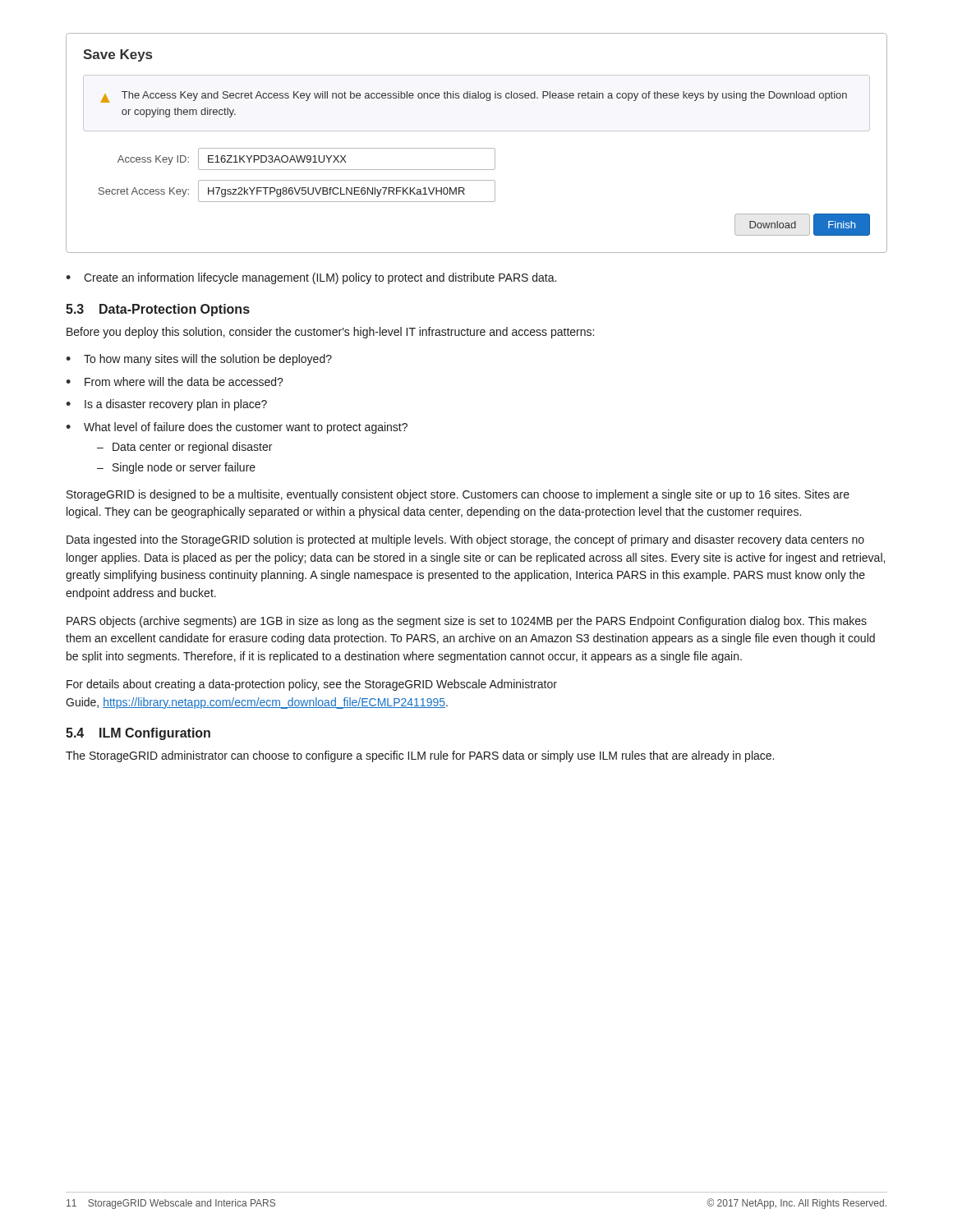The width and height of the screenshot is (953, 1232).
Task: Select the title that reads "Save Keys ▲ The Access Key and Secret"
Action: [476, 141]
